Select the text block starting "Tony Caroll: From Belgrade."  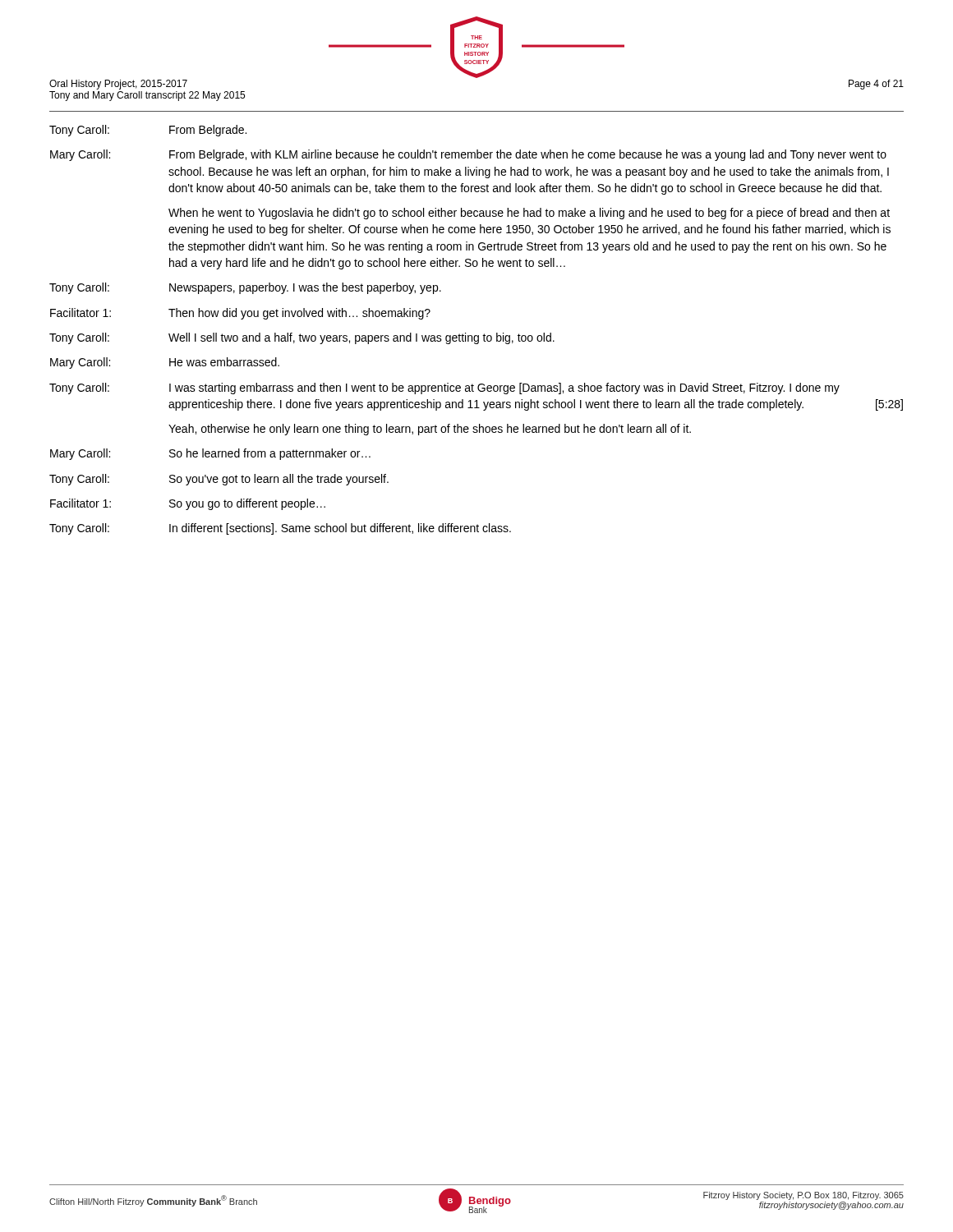pyautogui.click(x=79, y=132)
